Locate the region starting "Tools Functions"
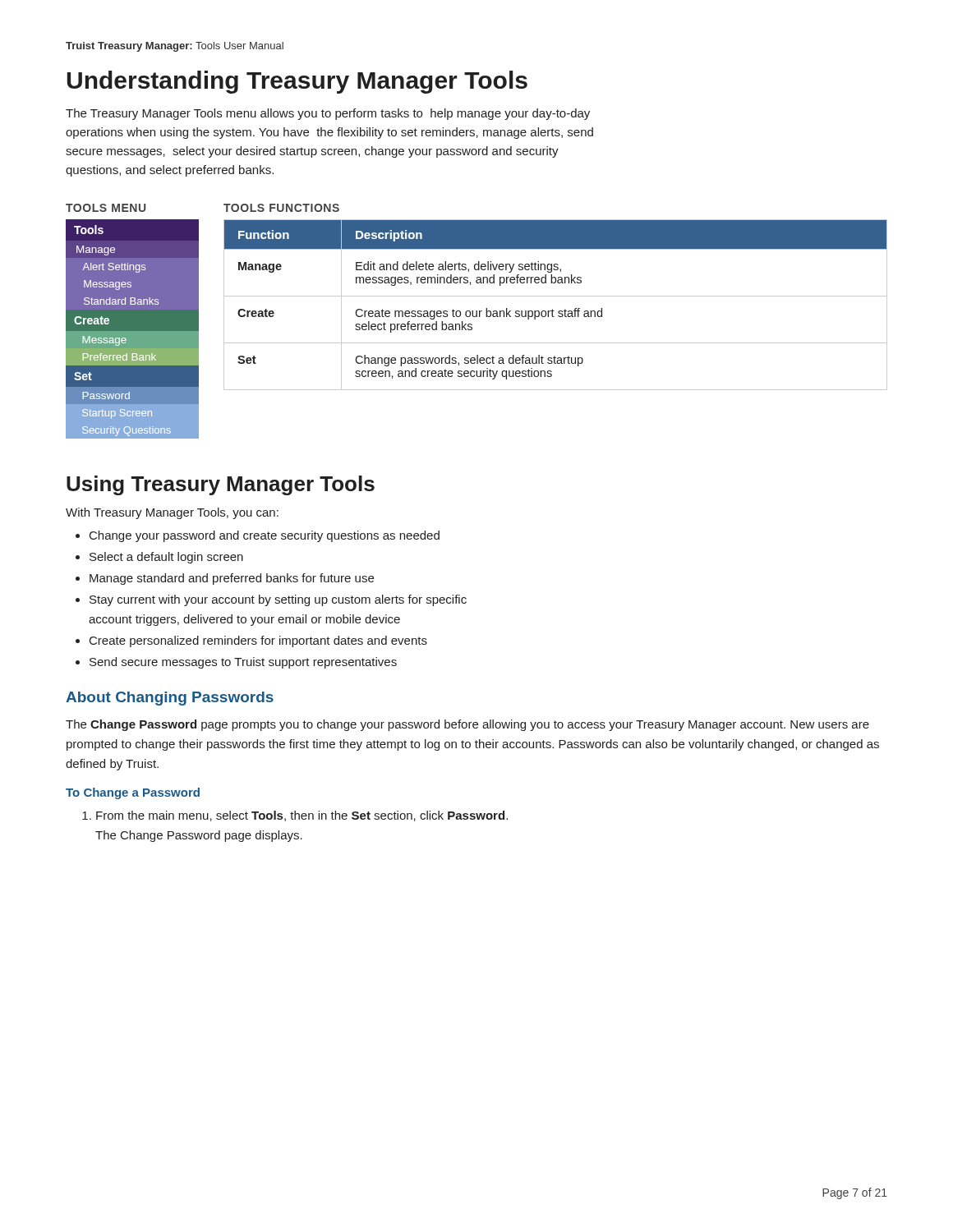The width and height of the screenshot is (953, 1232). coord(282,207)
